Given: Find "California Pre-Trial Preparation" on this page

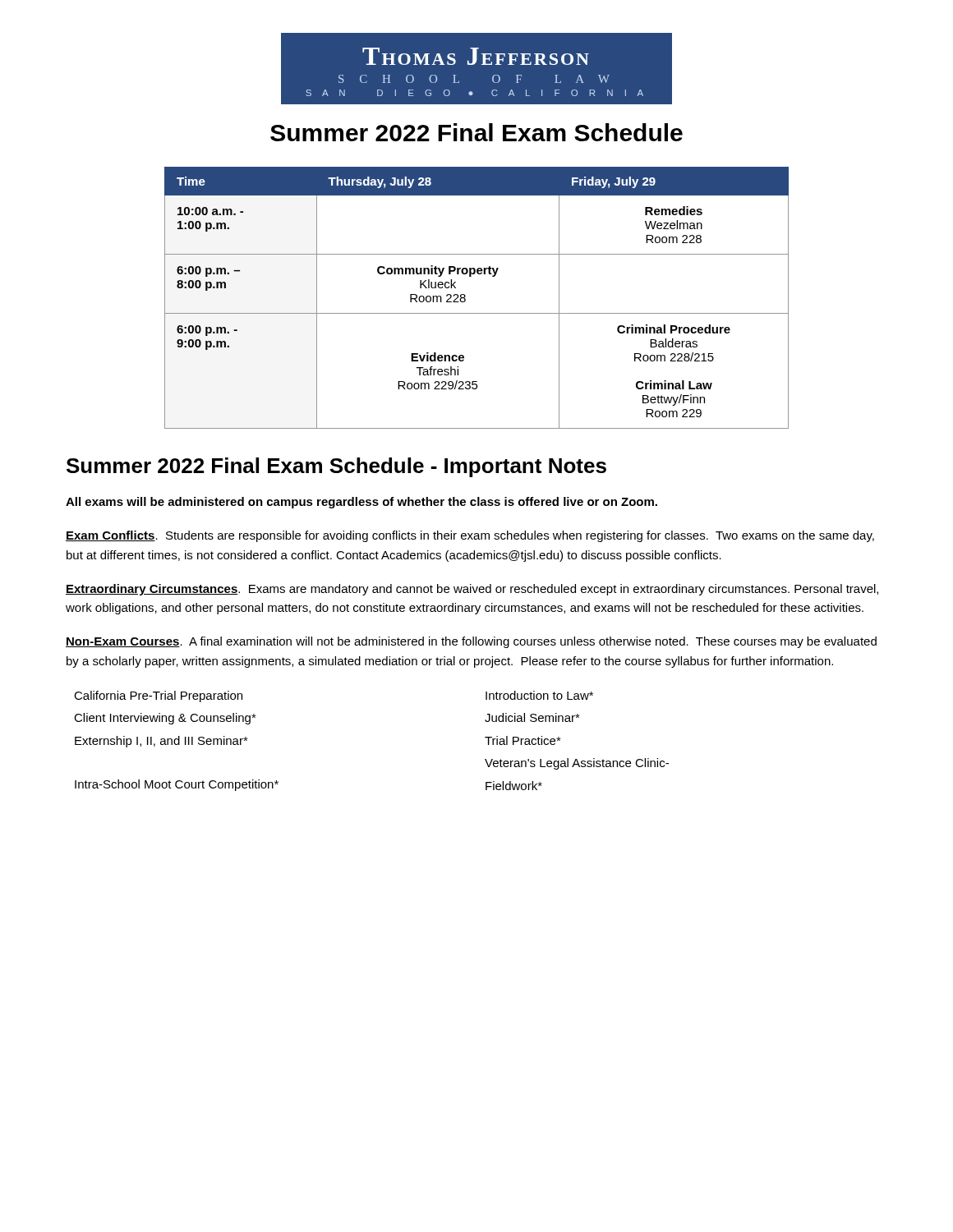Looking at the screenshot, I should click(158, 696).
